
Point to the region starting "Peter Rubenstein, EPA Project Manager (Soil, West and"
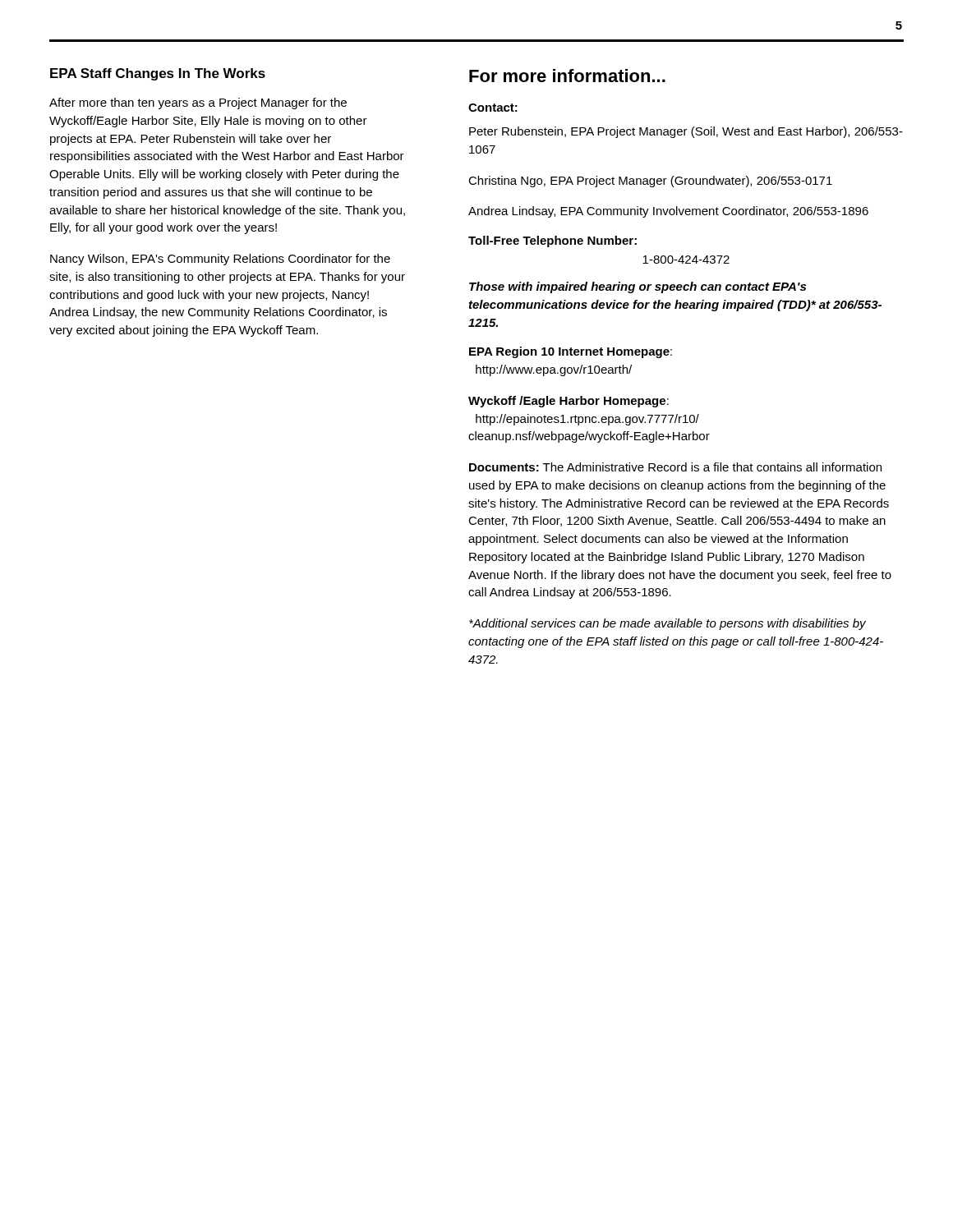(x=686, y=140)
